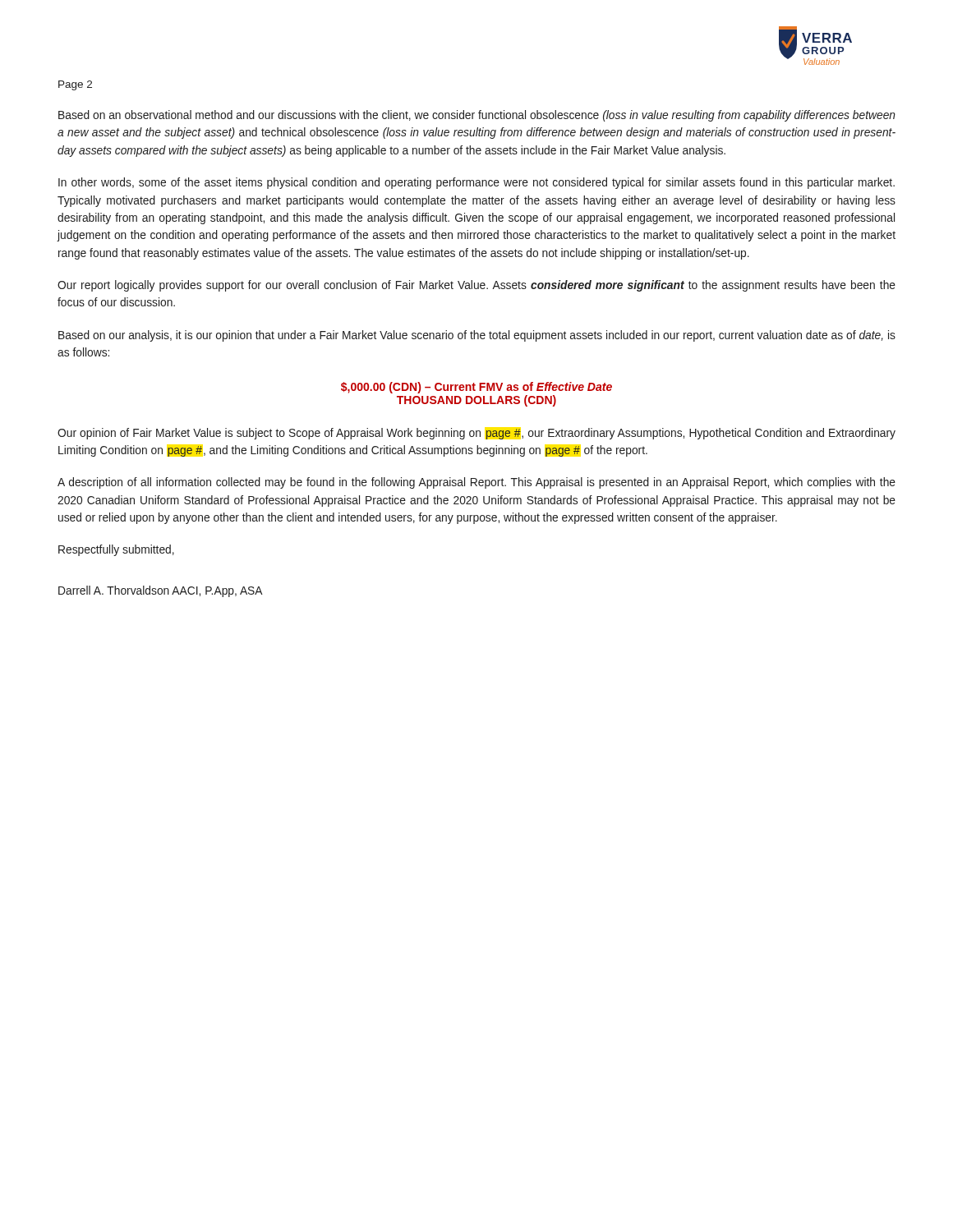The height and width of the screenshot is (1232, 953).
Task: Click on the text block with the text "A description of all information"
Action: (476, 500)
